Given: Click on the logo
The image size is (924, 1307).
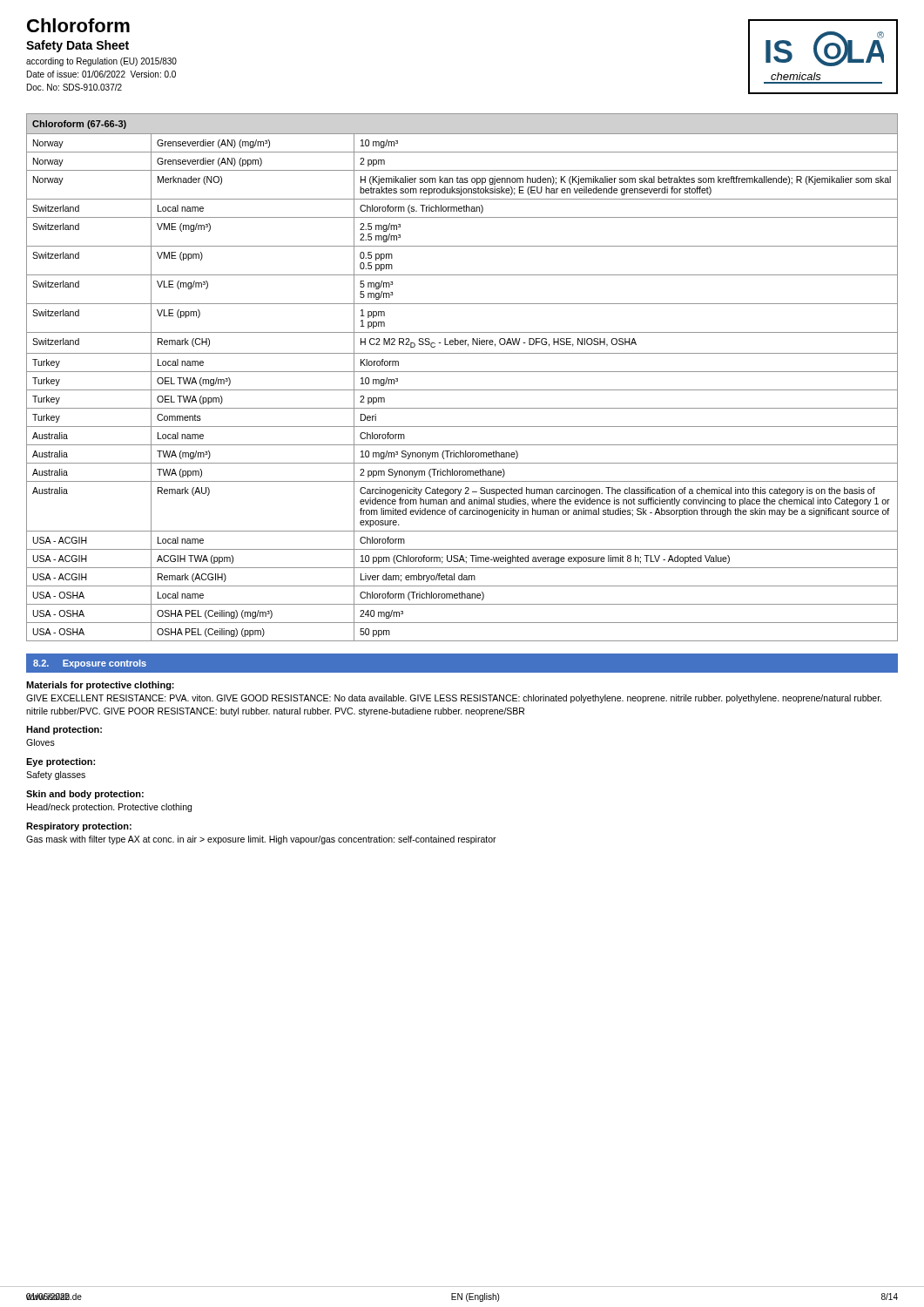Looking at the screenshot, I should [x=823, y=57].
